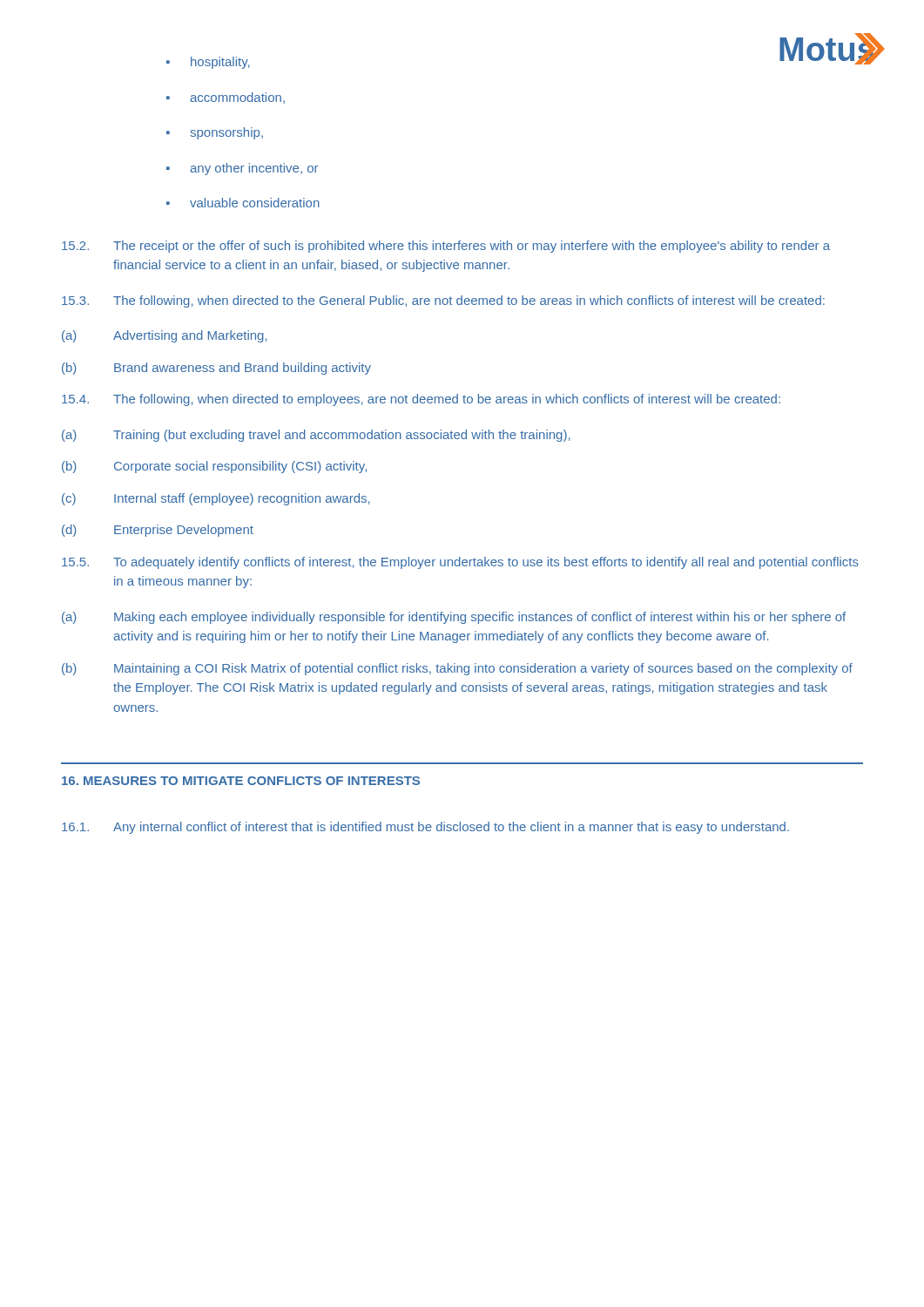Image resolution: width=924 pixels, height=1307 pixels.
Task: Where is the section header that starts "16. MEASURES TO"?
Action: (x=241, y=780)
